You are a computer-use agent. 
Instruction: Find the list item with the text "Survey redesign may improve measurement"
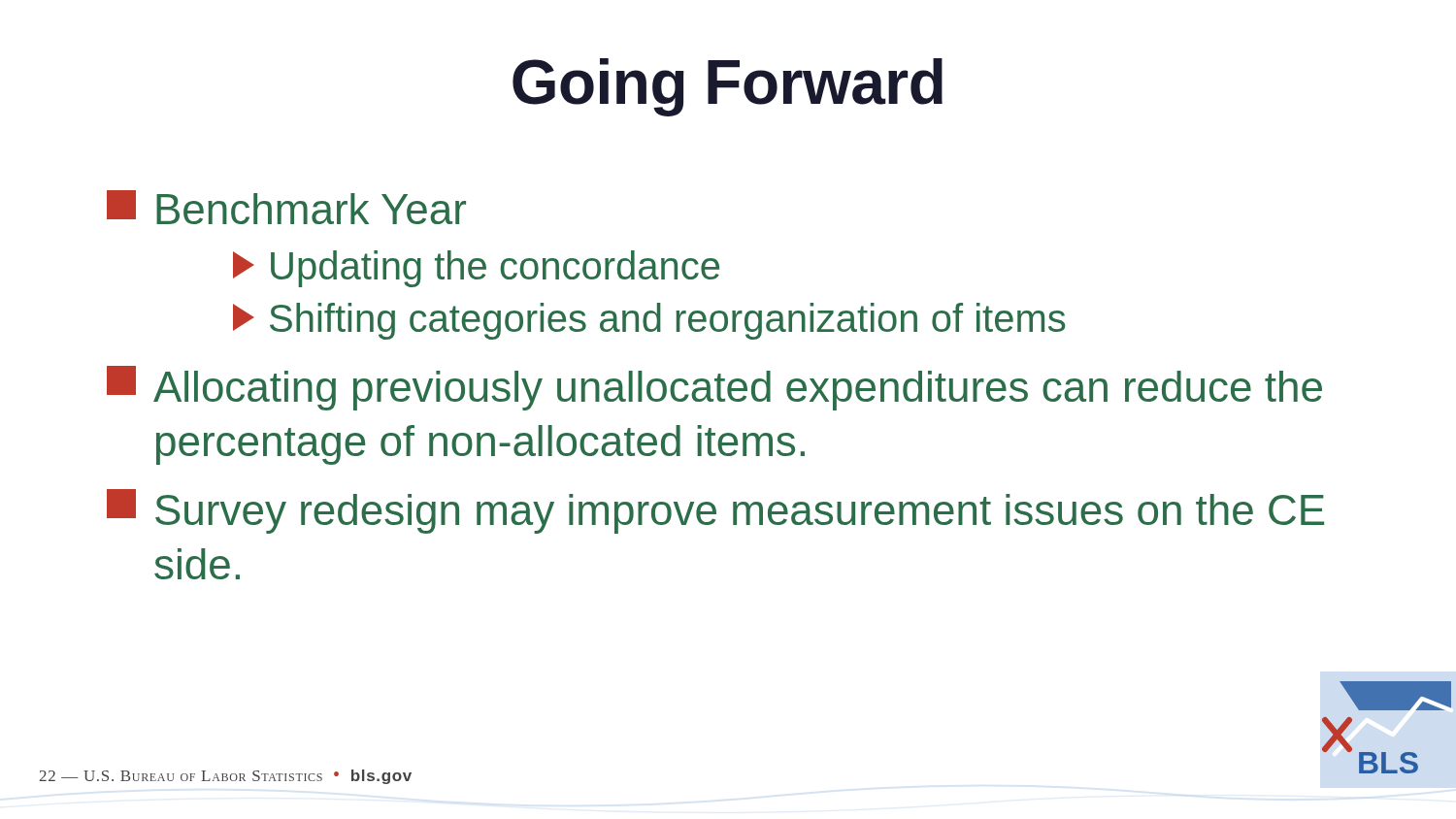pos(716,538)
